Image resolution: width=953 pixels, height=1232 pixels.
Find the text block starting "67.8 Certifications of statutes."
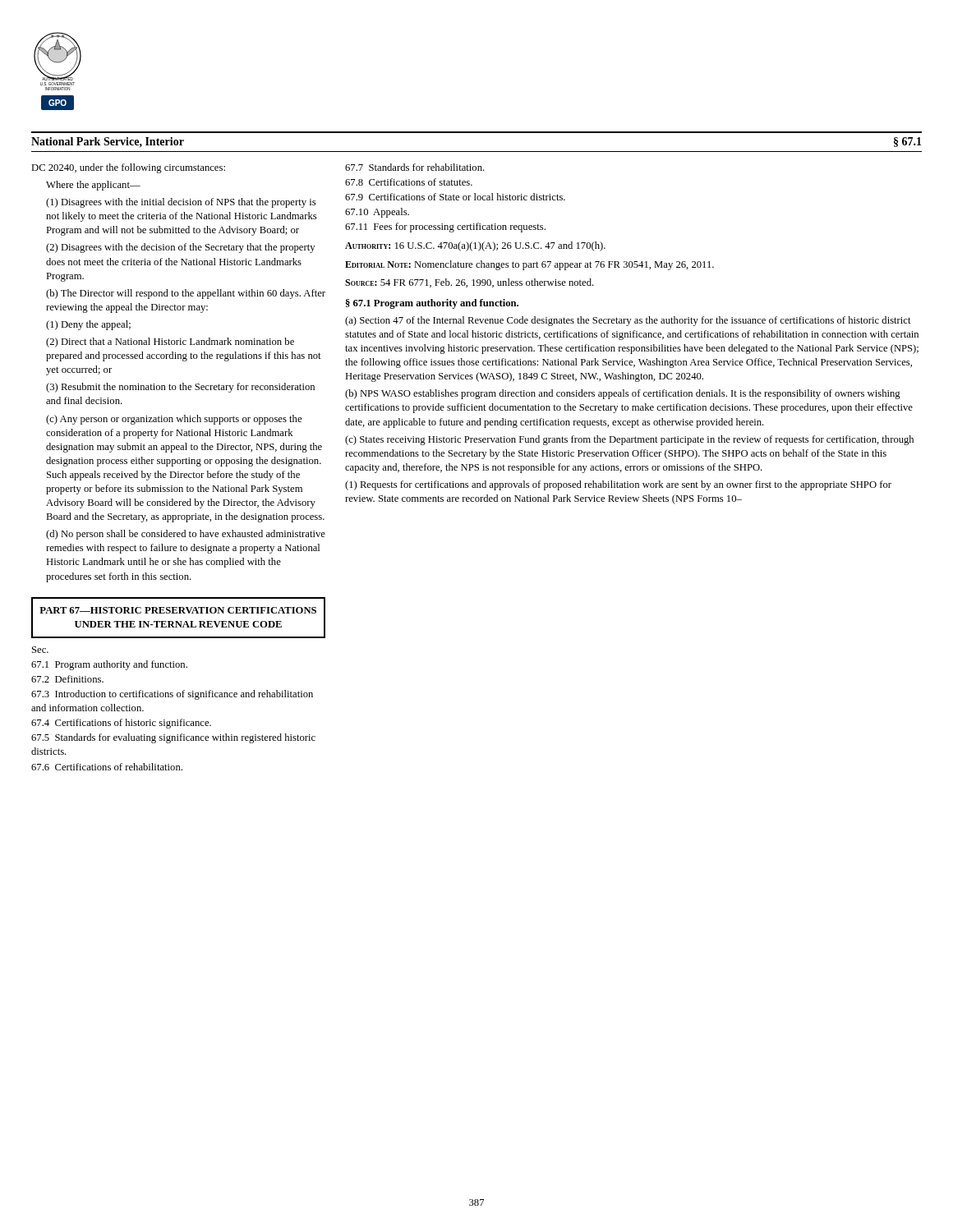[x=409, y=182]
